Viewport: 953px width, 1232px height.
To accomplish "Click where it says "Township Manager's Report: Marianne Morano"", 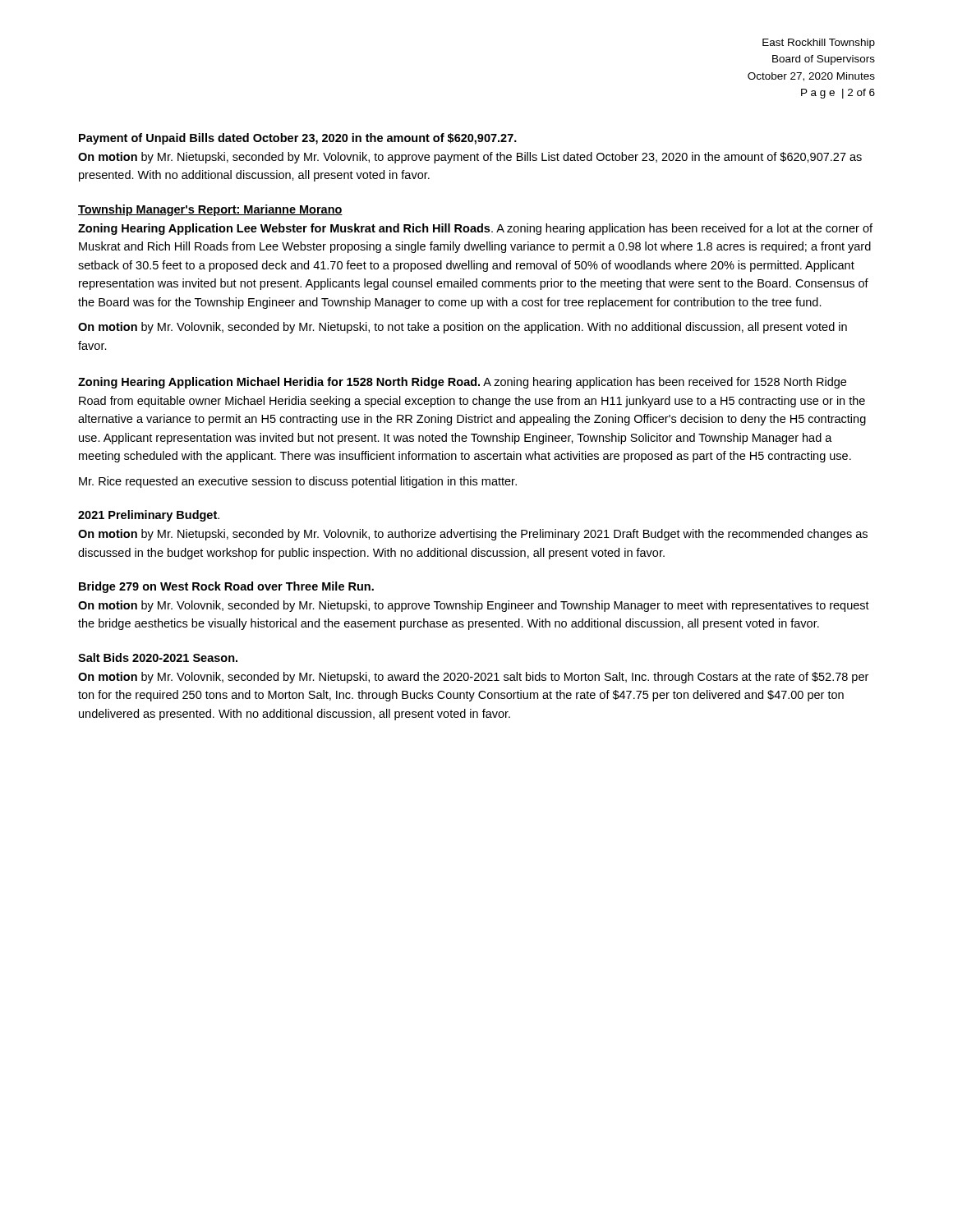I will (210, 209).
